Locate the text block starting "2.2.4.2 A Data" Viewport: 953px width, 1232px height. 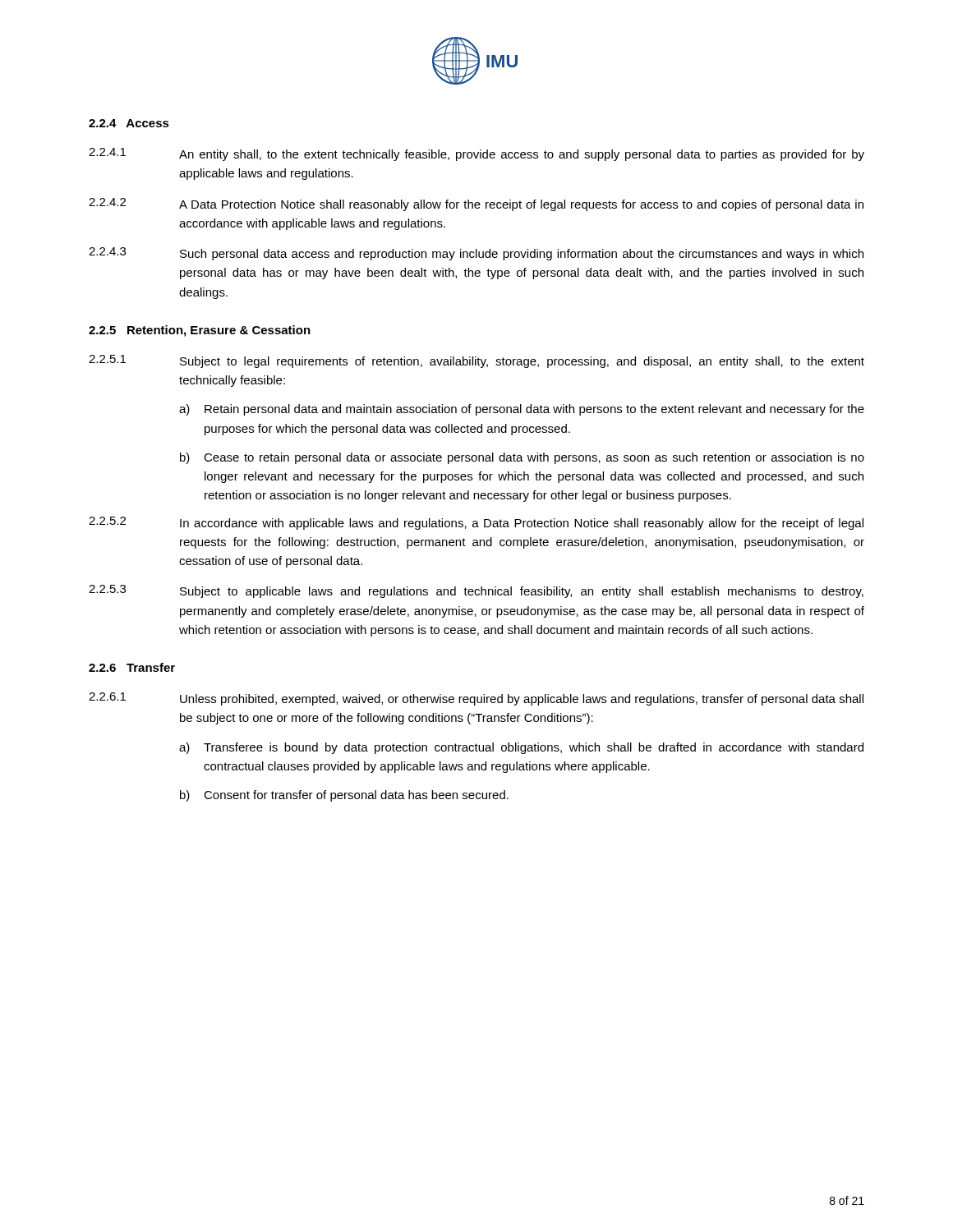tap(476, 213)
